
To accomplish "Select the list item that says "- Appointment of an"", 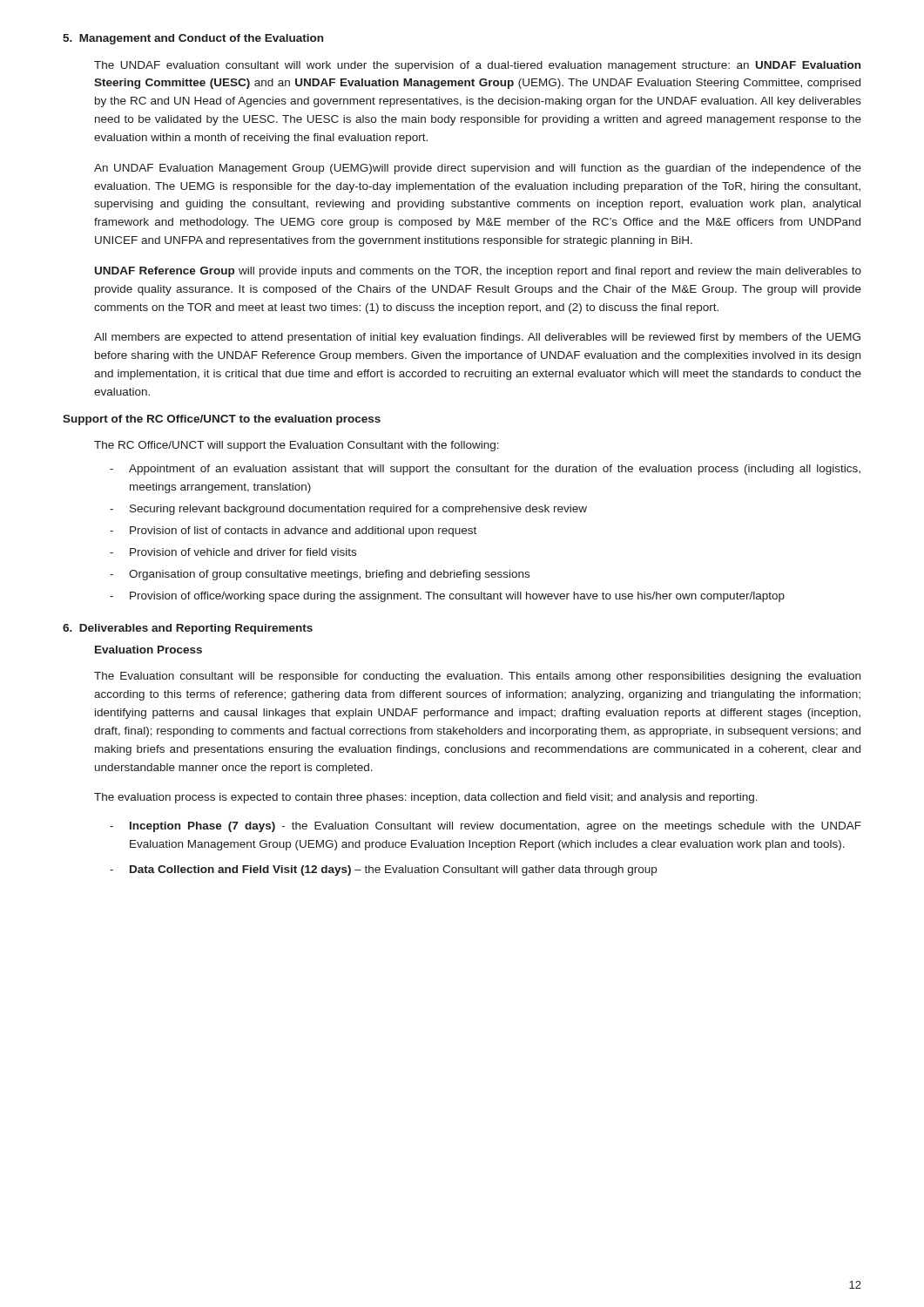I will (x=478, y=478).
